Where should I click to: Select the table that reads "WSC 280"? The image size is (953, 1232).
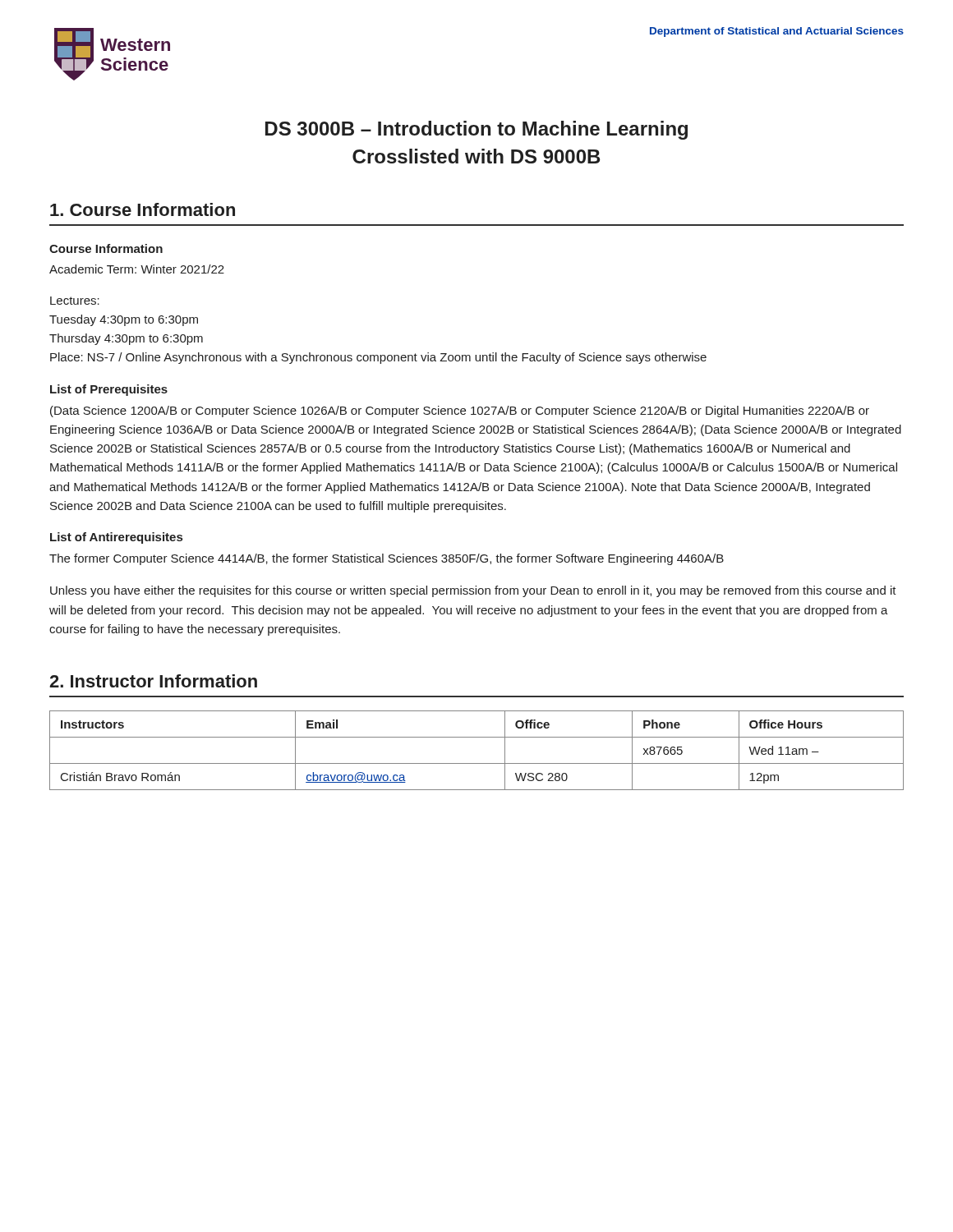point(476,750)
